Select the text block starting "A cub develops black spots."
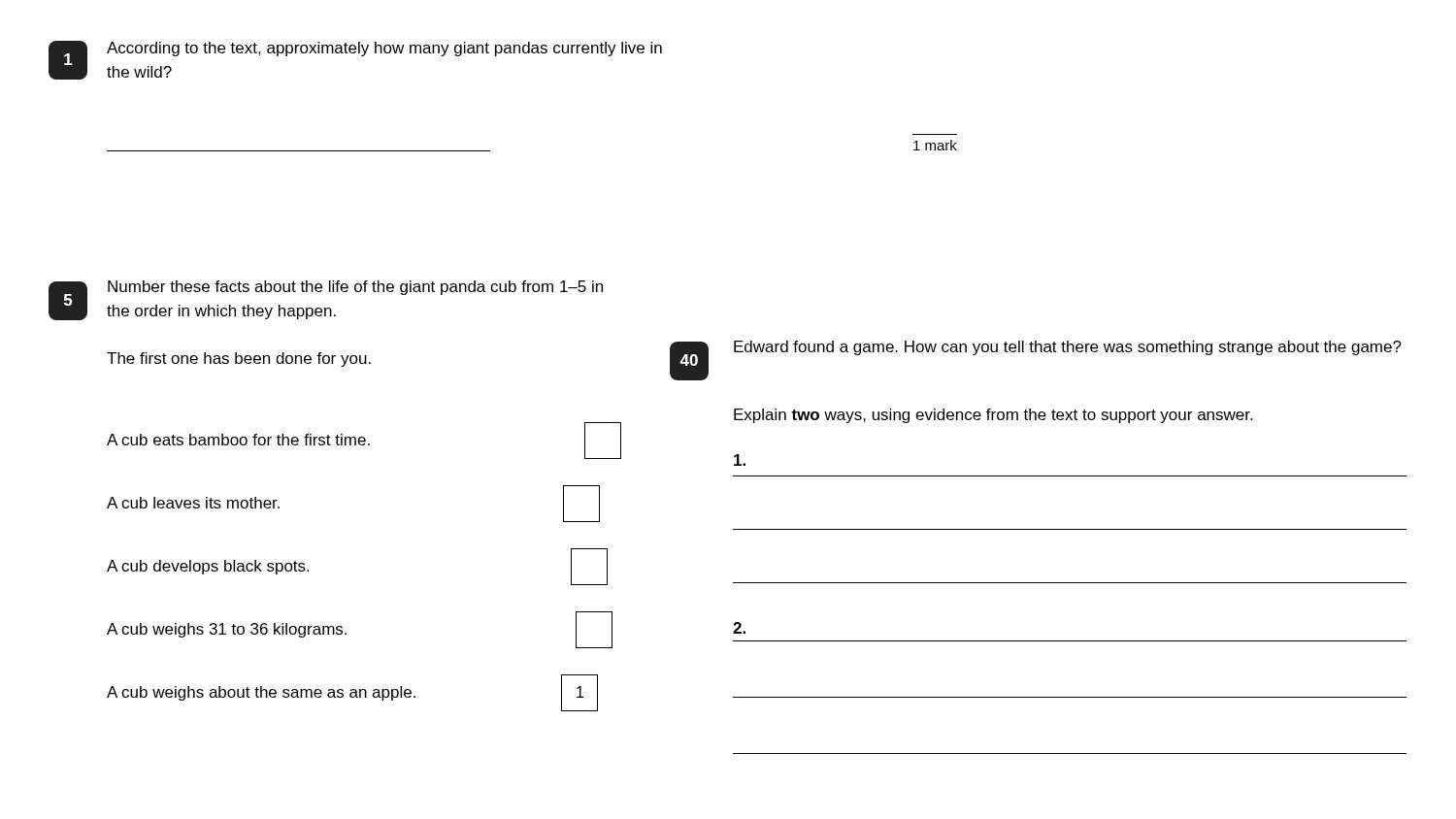The width and height of the screenshot is (1456, 819). tap(203, 566)
